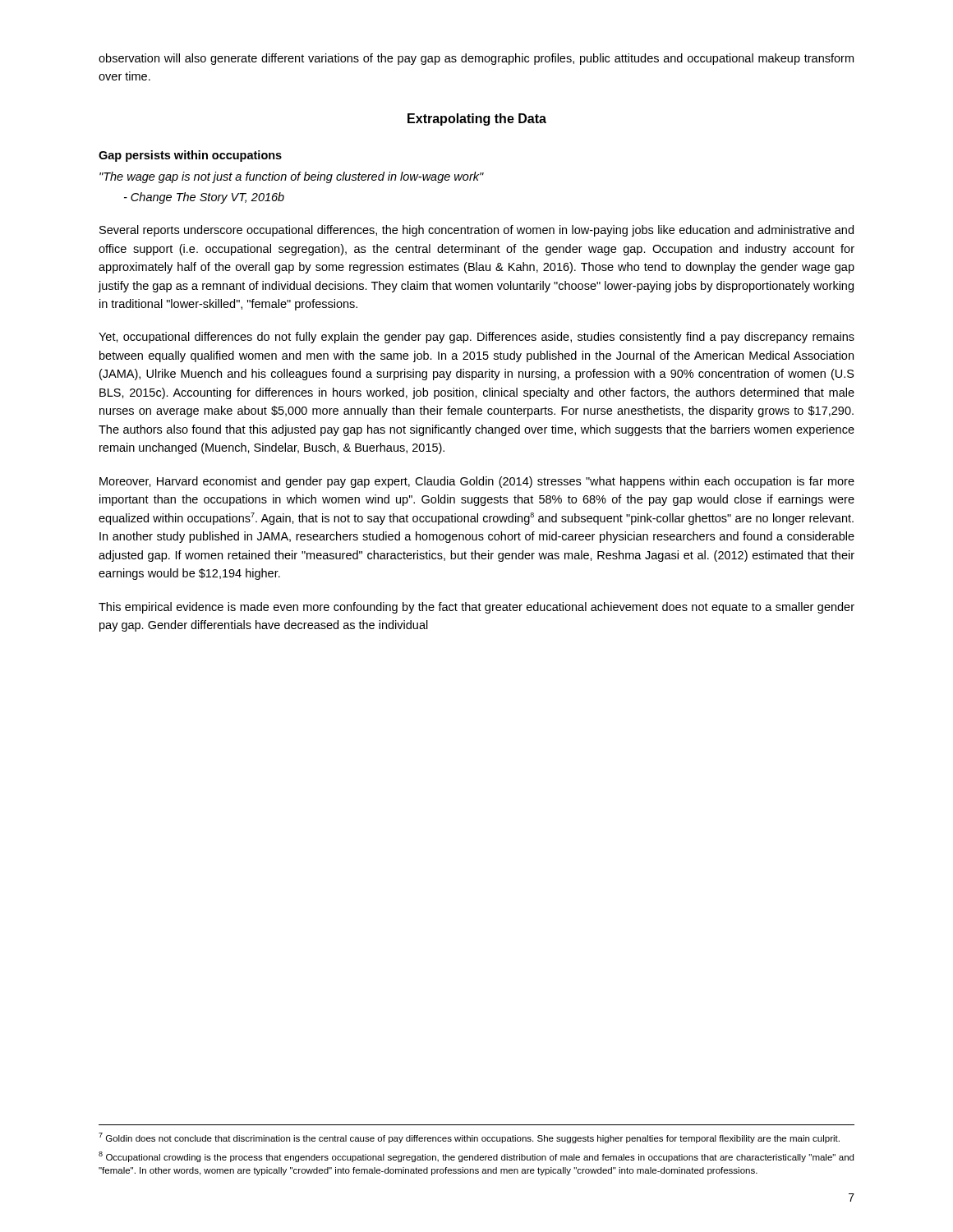Find the text block that reads "Moreover, Harvard economist"
953x1232 pixels.
tap(476, 527)
